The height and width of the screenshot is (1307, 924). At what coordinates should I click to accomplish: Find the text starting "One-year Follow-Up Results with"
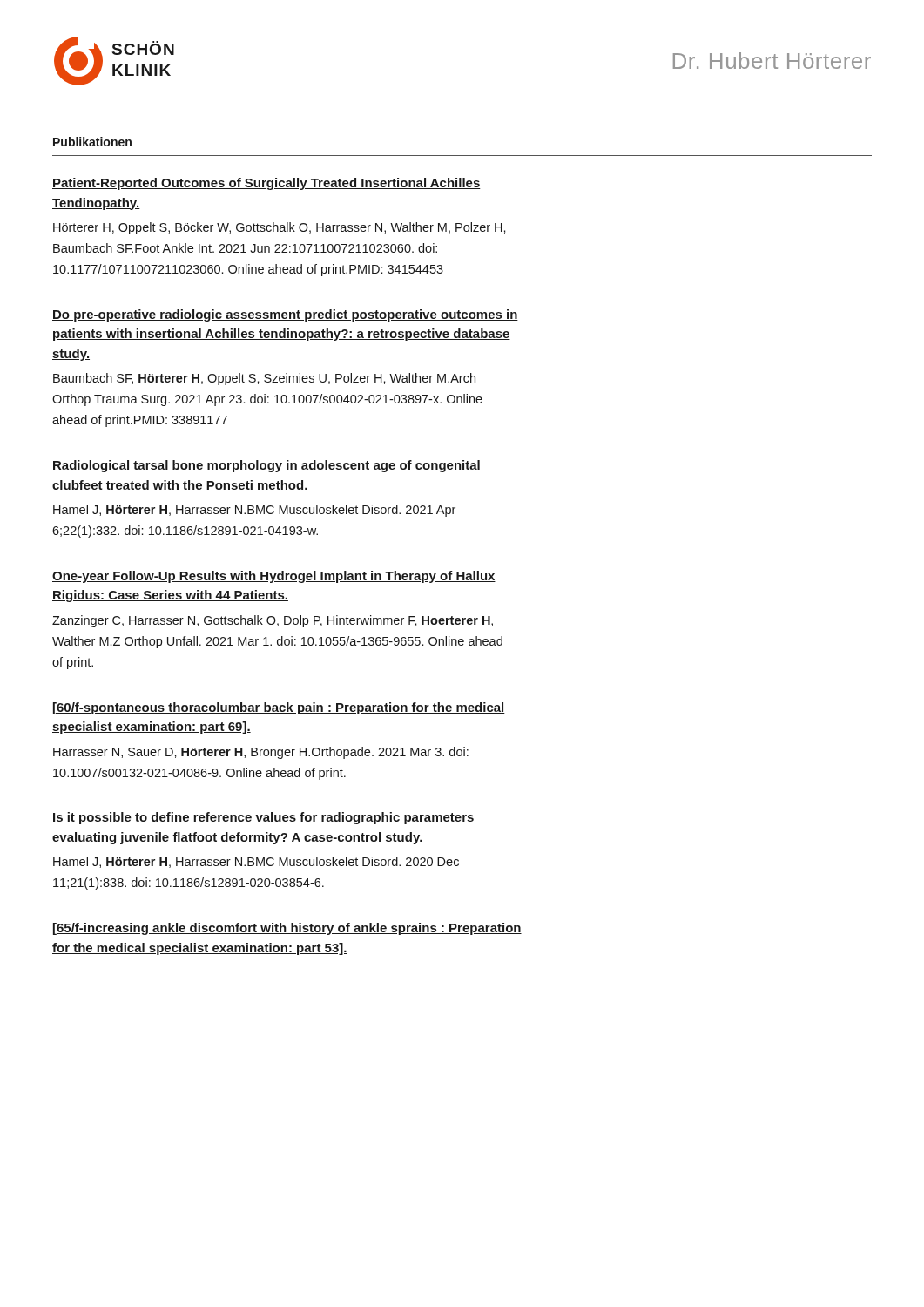pos(462,620)
